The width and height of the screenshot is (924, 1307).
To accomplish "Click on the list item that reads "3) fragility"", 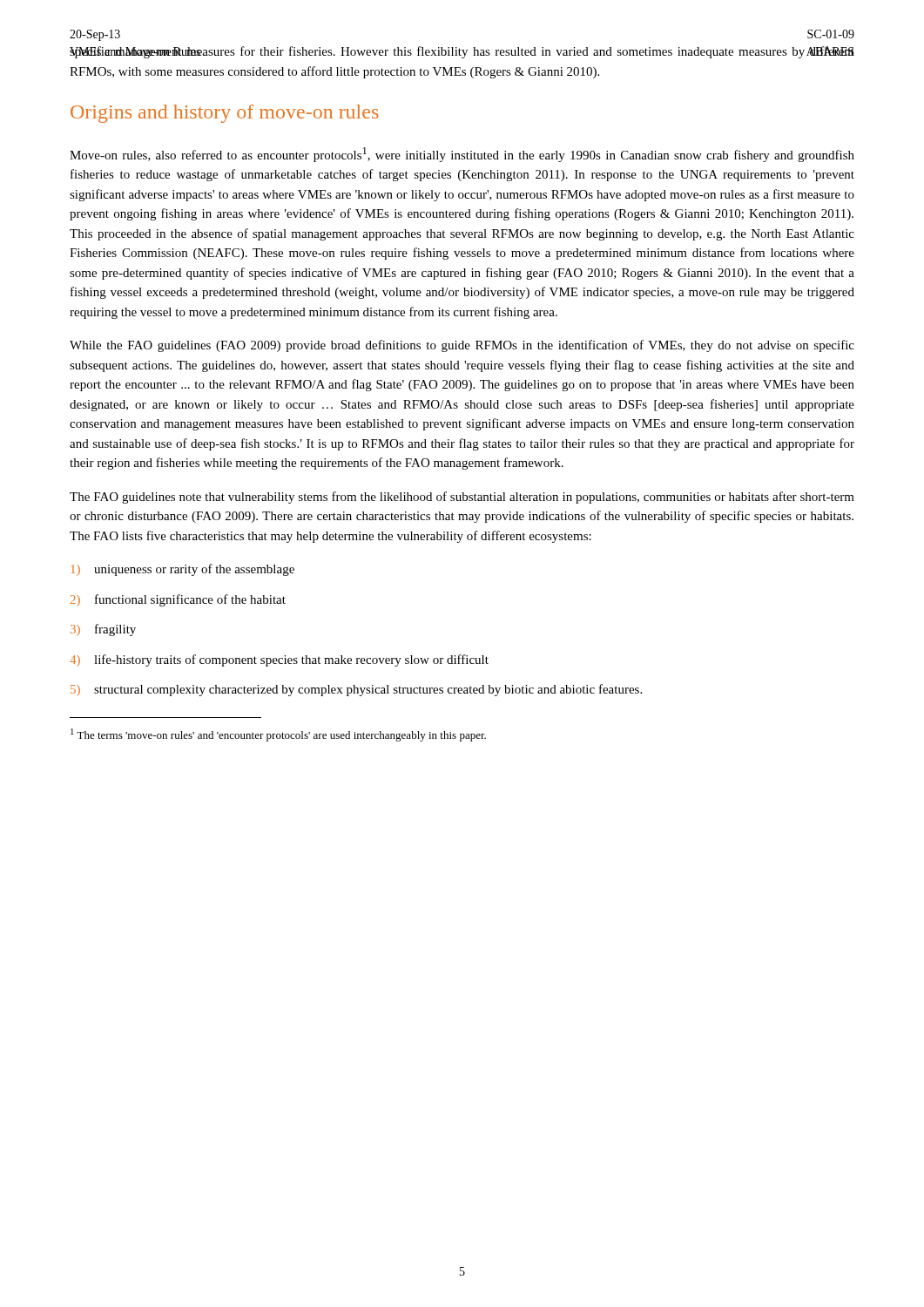I will (x=103, y=630).
